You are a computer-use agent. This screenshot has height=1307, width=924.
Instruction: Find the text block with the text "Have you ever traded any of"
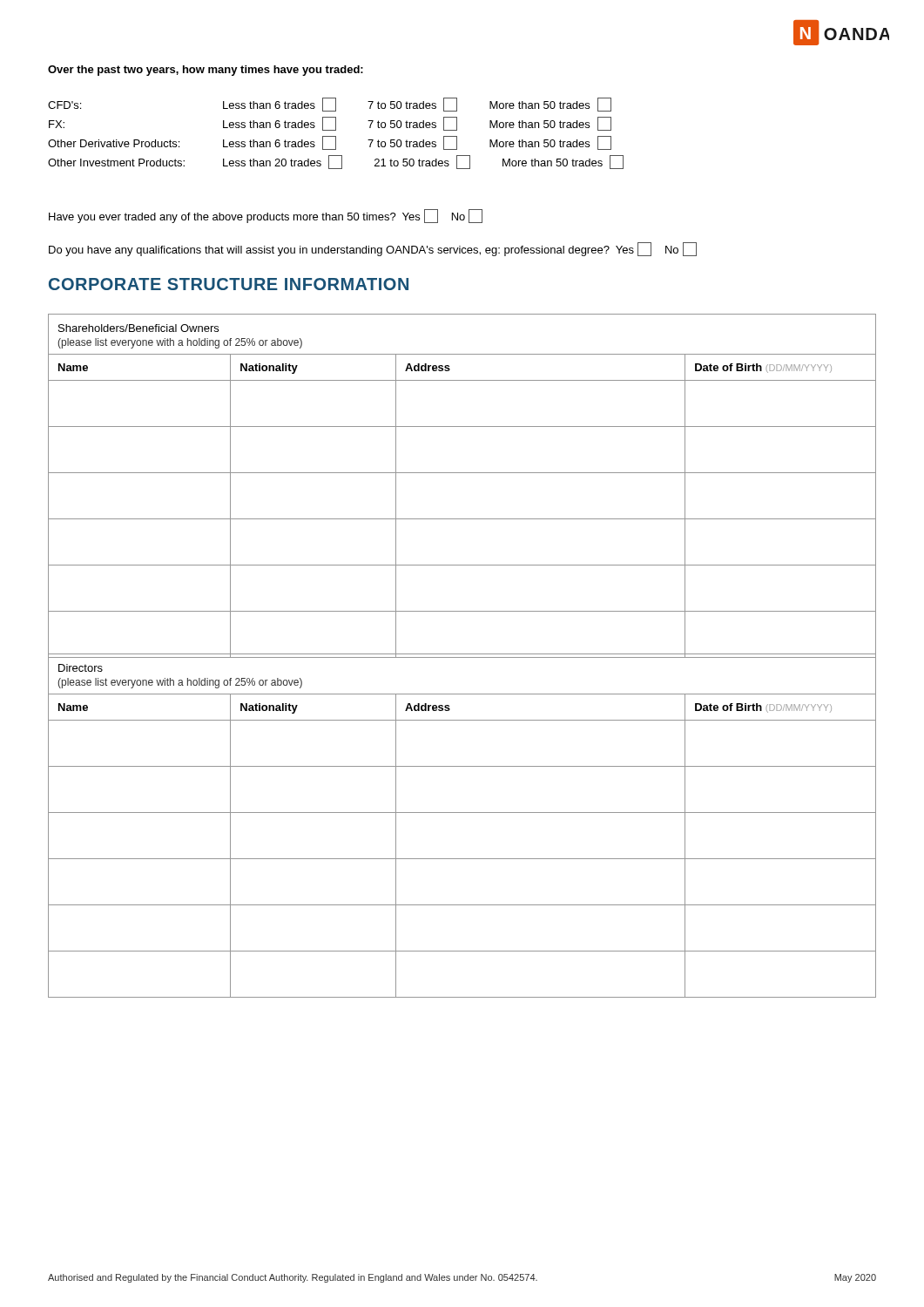[x=265, y=216]
